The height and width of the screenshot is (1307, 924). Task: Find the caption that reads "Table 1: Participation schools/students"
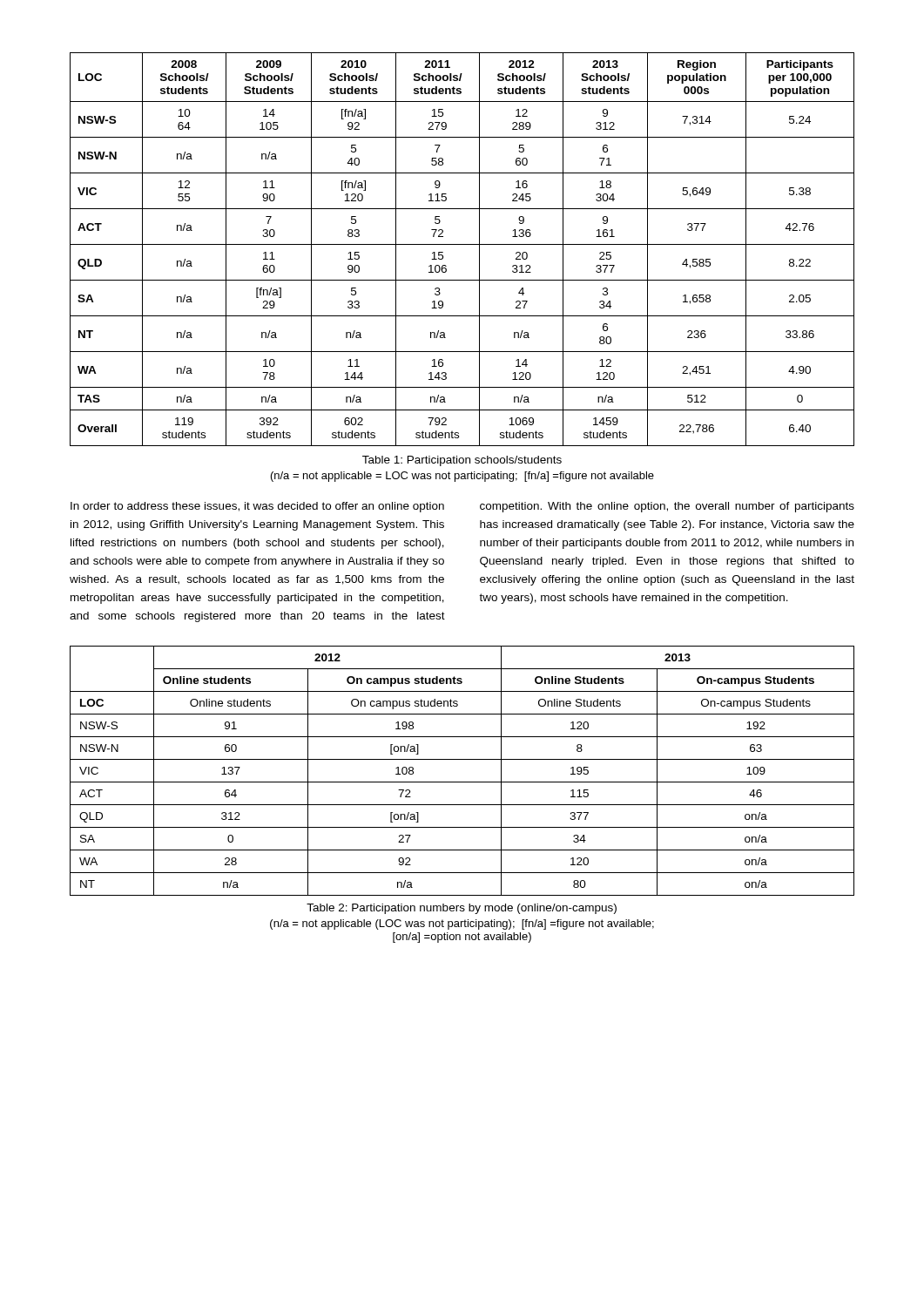(x=462, y=460)
